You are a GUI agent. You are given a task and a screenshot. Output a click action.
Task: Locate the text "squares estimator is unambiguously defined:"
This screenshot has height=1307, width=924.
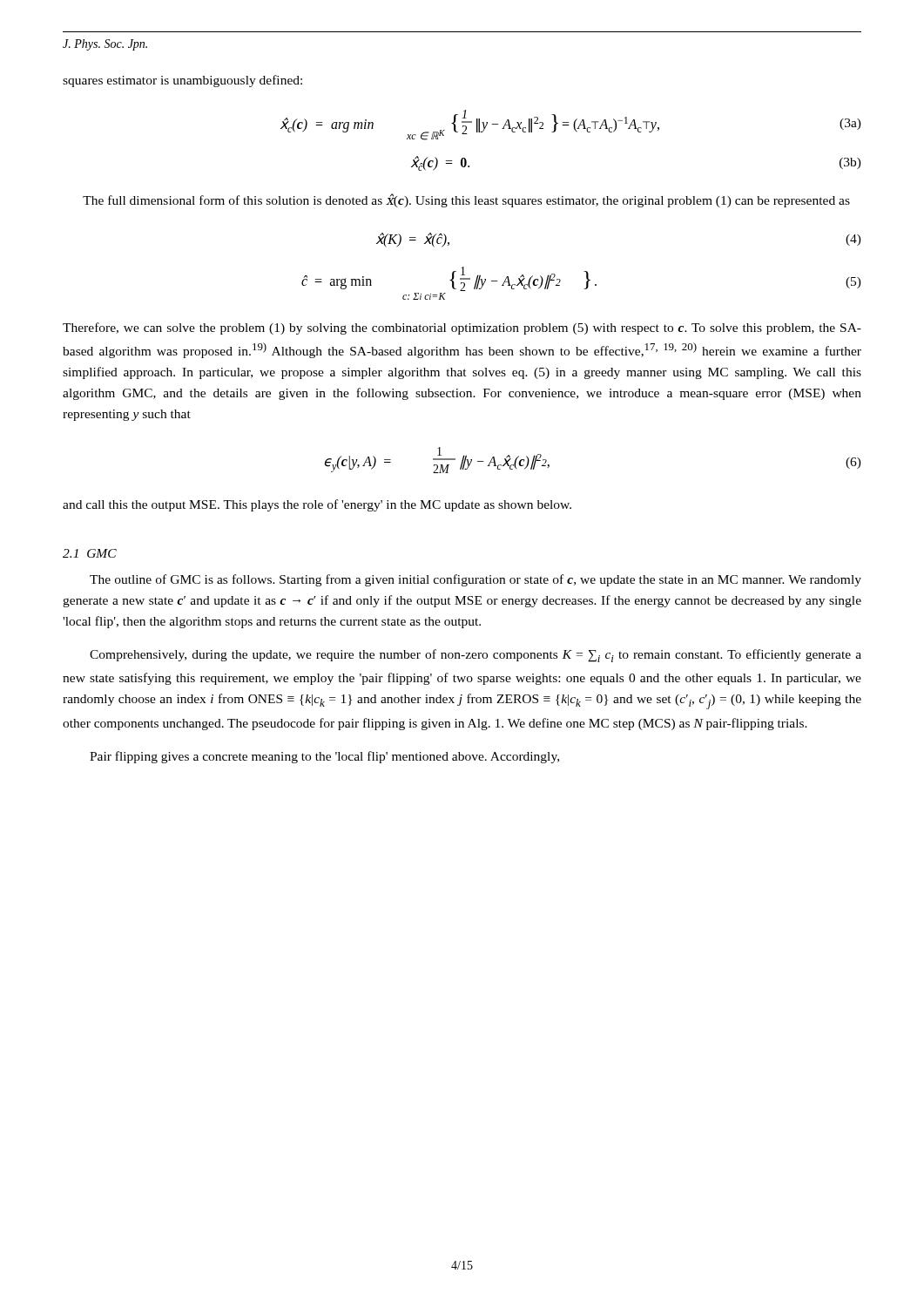click(x=183, y=80)
